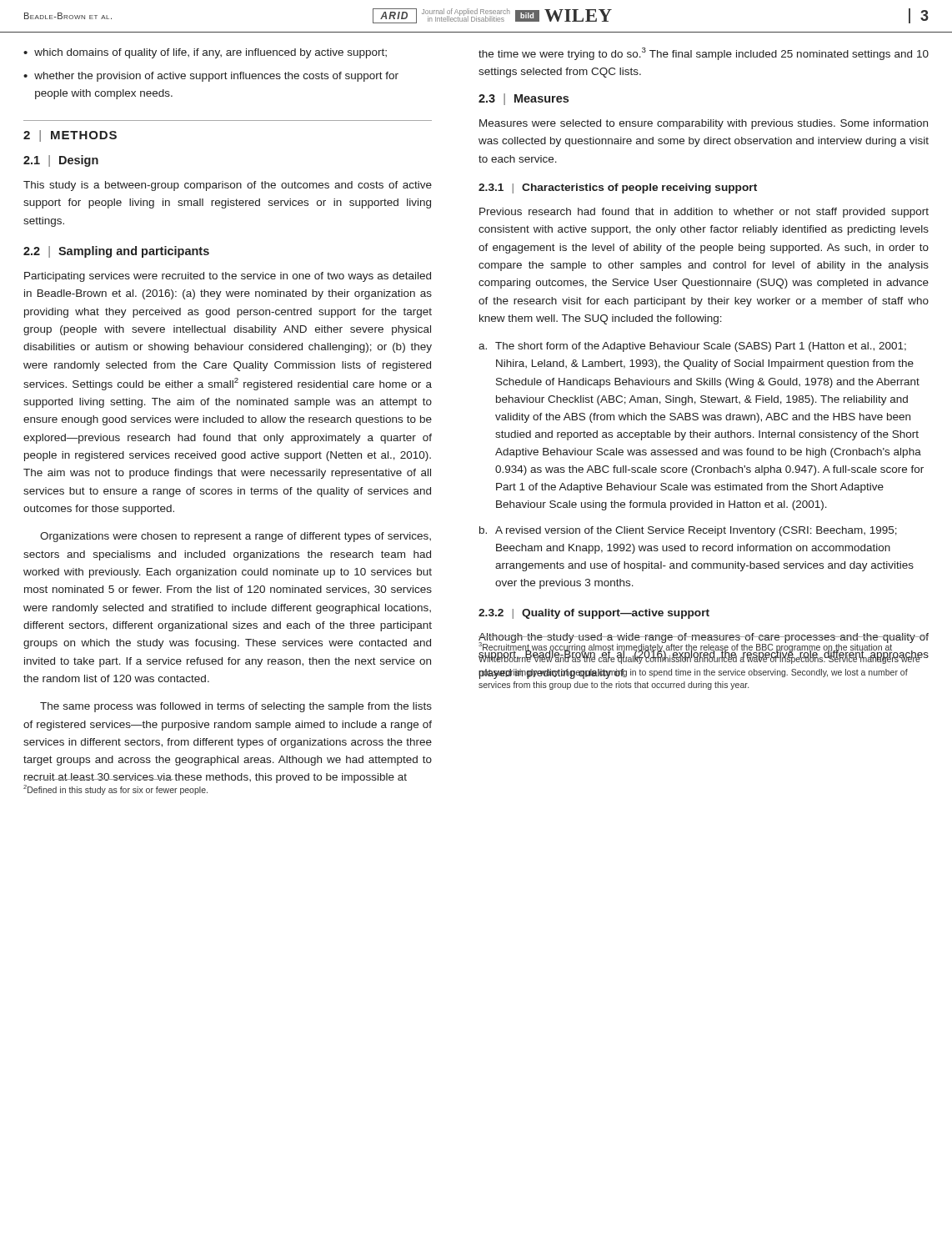Find the text block starting "2.3 | Measures"

[x=524, y=99]
